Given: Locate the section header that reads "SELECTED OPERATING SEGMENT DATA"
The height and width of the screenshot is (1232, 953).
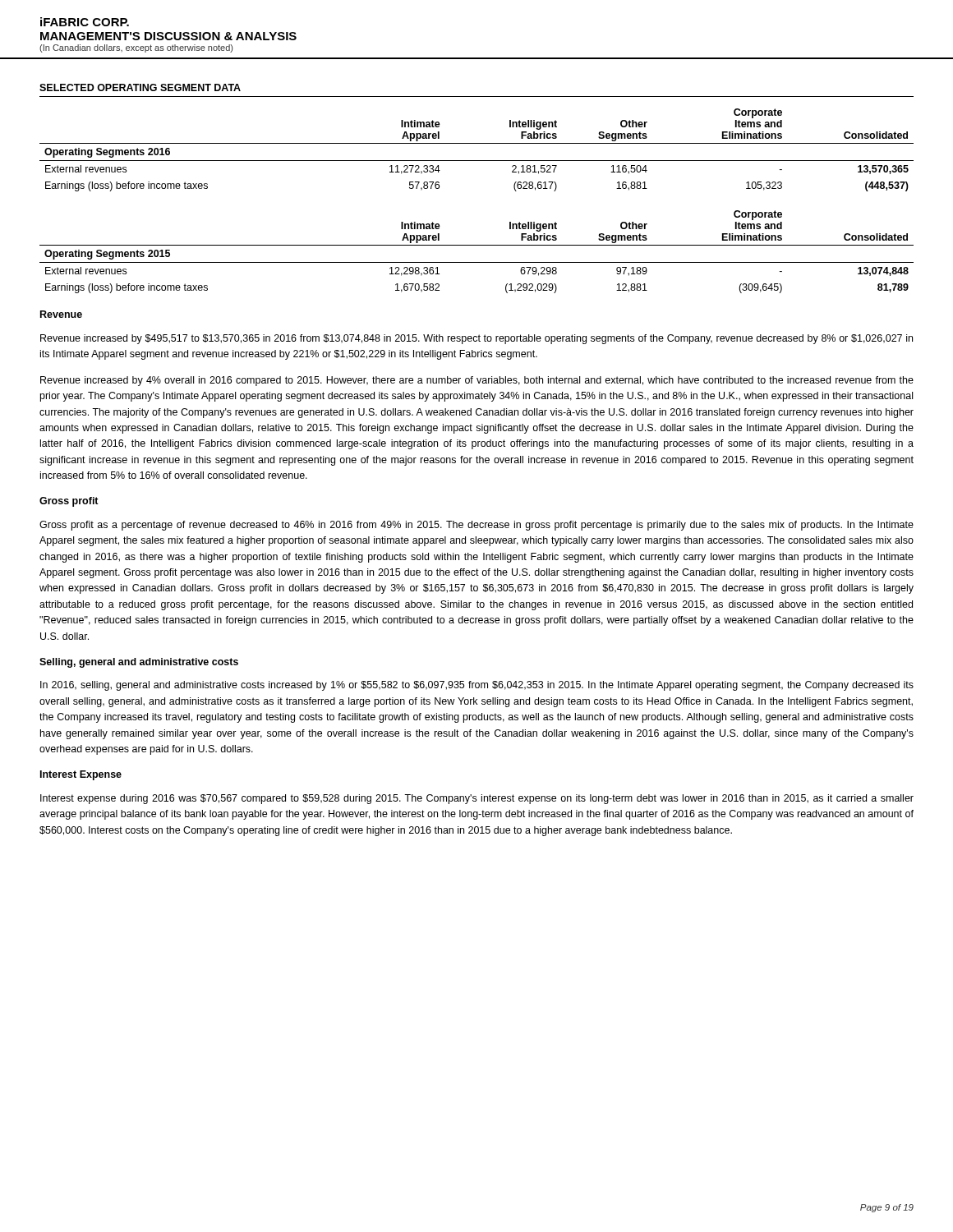Looking at the screenshot, I should 476,90.
